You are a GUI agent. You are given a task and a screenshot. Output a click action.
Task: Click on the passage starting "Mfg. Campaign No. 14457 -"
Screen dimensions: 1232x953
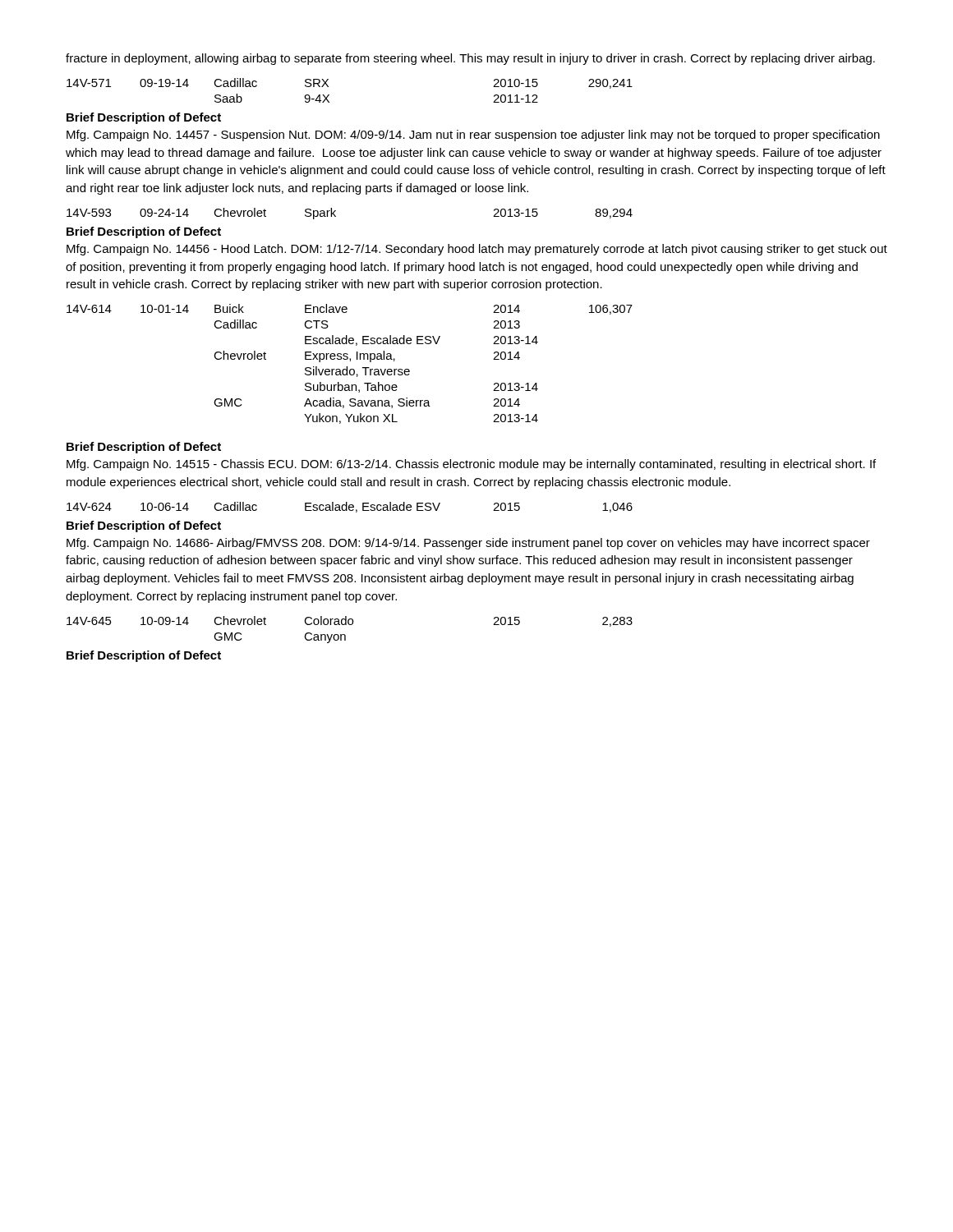(x=475, y=161)
